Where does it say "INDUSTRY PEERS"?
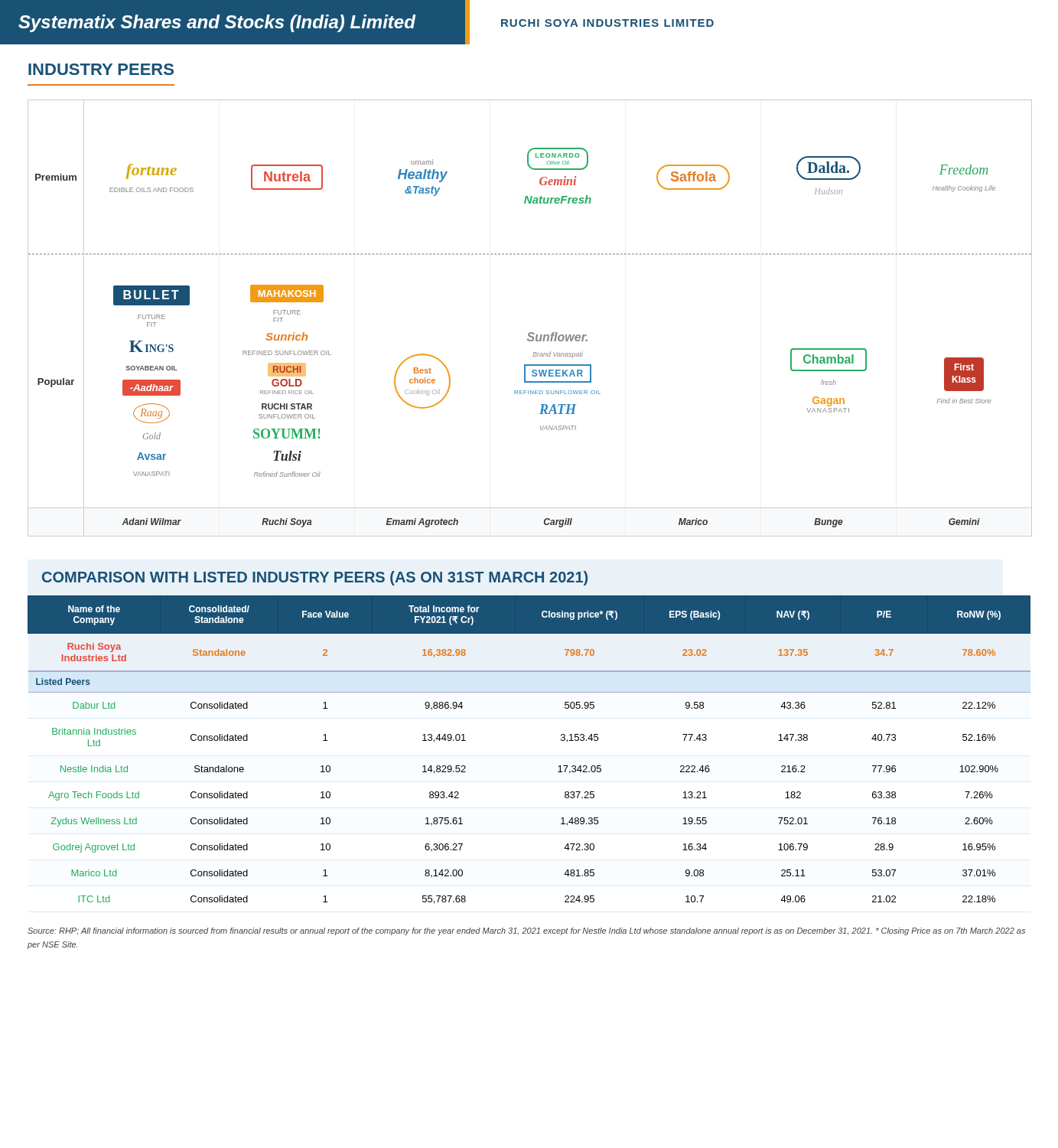The height and width of the screenshot is (1148, 1058). pos(101,69)
